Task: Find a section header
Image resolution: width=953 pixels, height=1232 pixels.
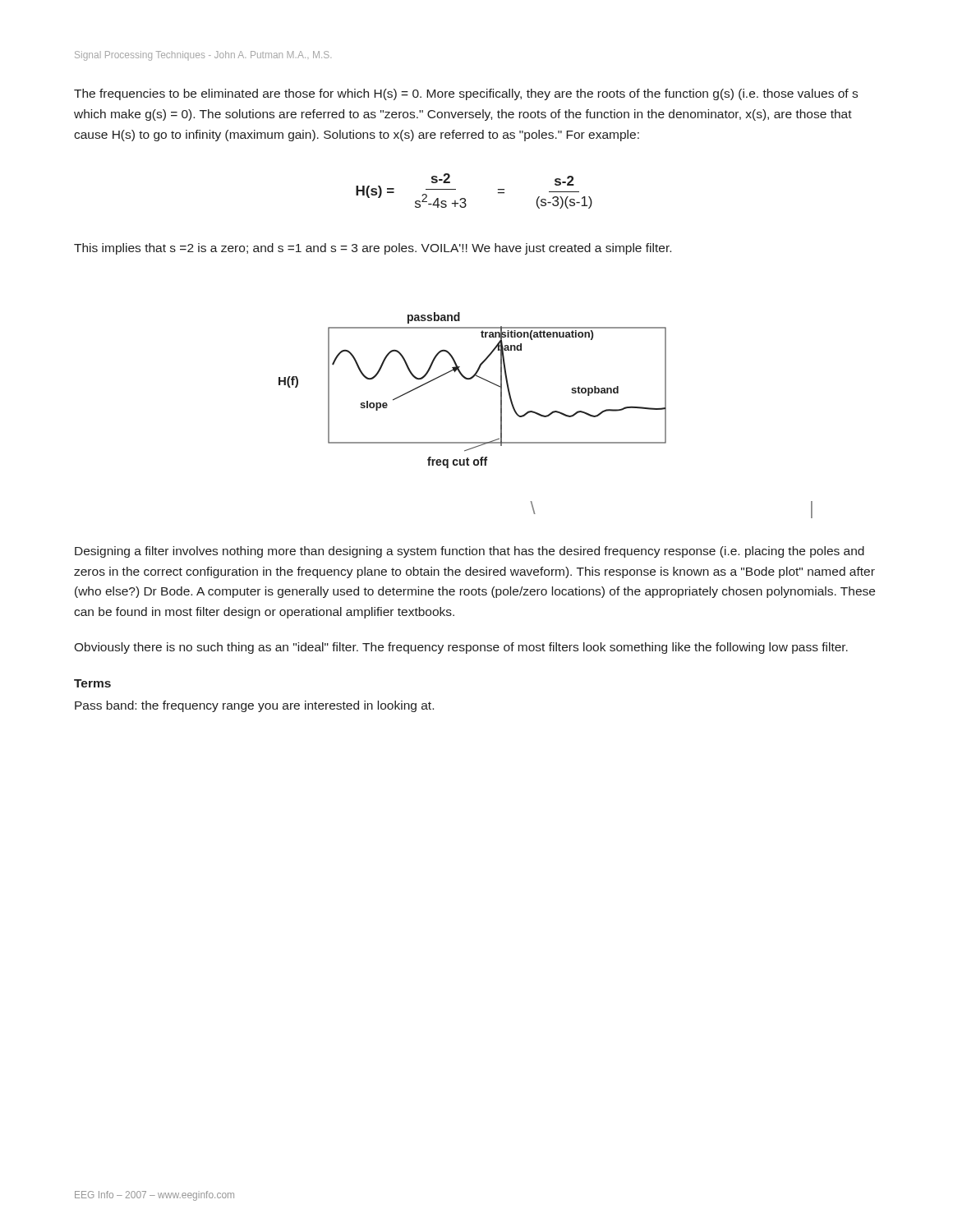Action: tap(93, 683)
